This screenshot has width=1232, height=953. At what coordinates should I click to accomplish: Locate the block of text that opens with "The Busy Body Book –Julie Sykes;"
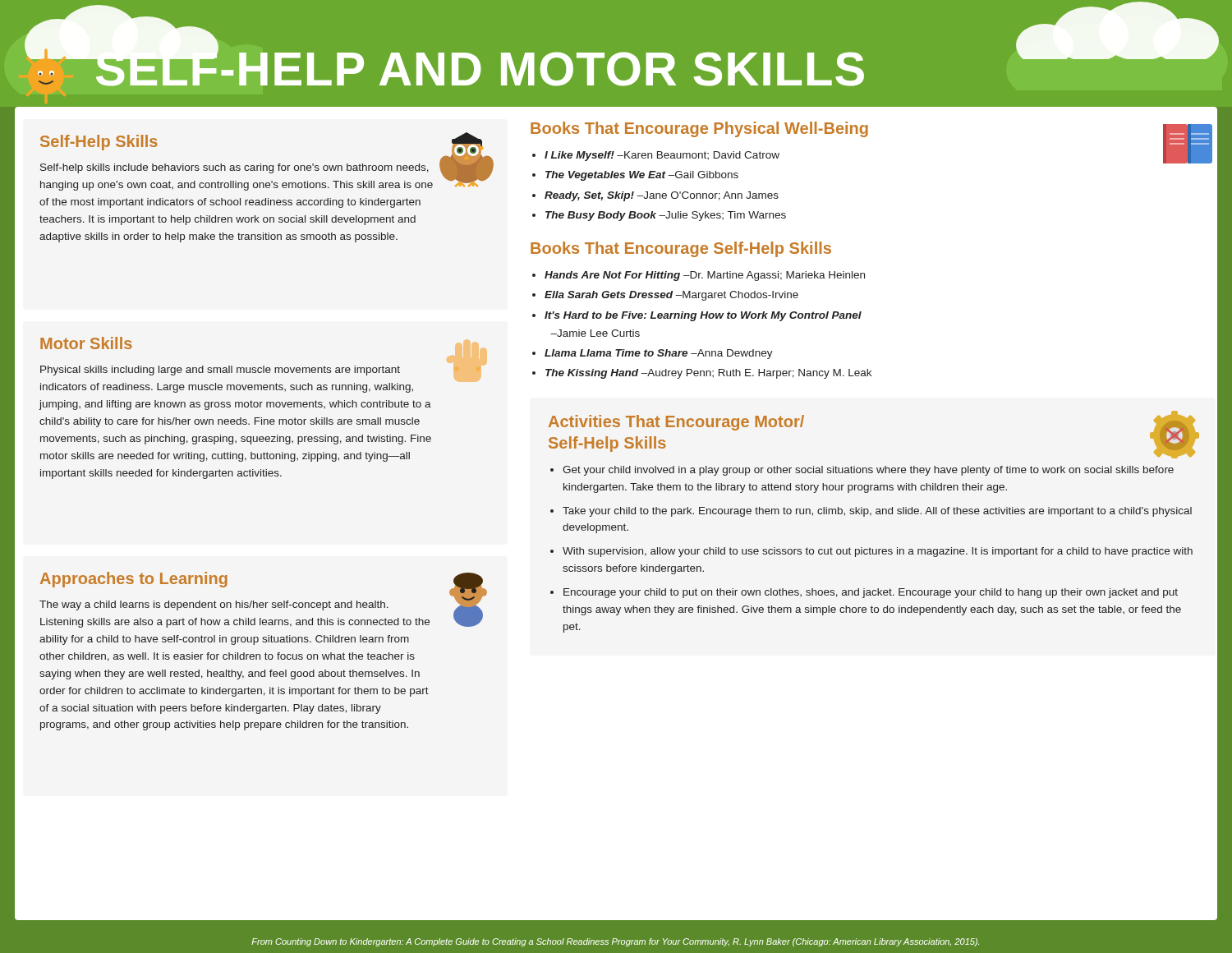click(x=665, y=215)
